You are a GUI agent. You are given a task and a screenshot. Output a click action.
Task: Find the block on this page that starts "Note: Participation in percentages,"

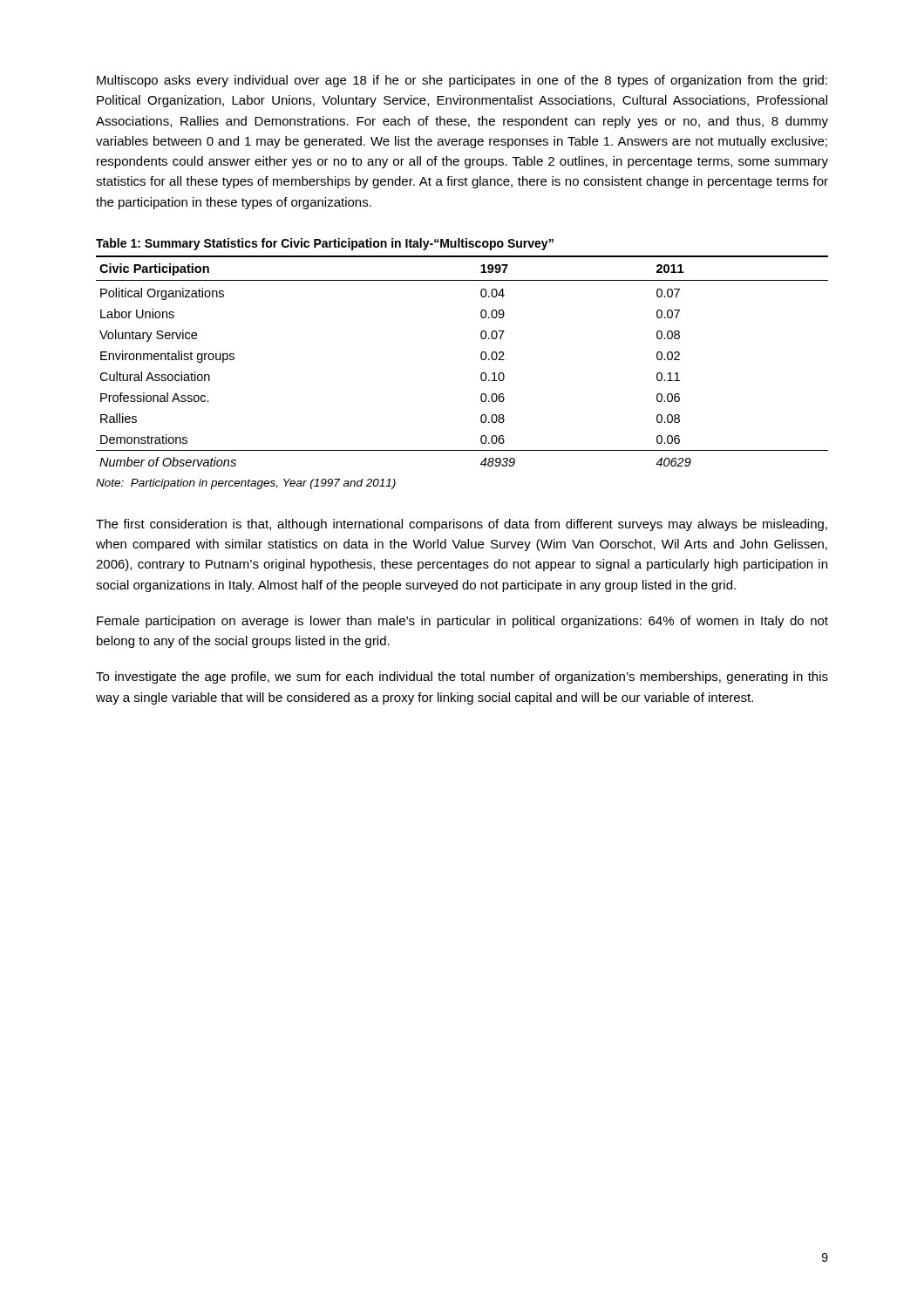coord(246,482)
